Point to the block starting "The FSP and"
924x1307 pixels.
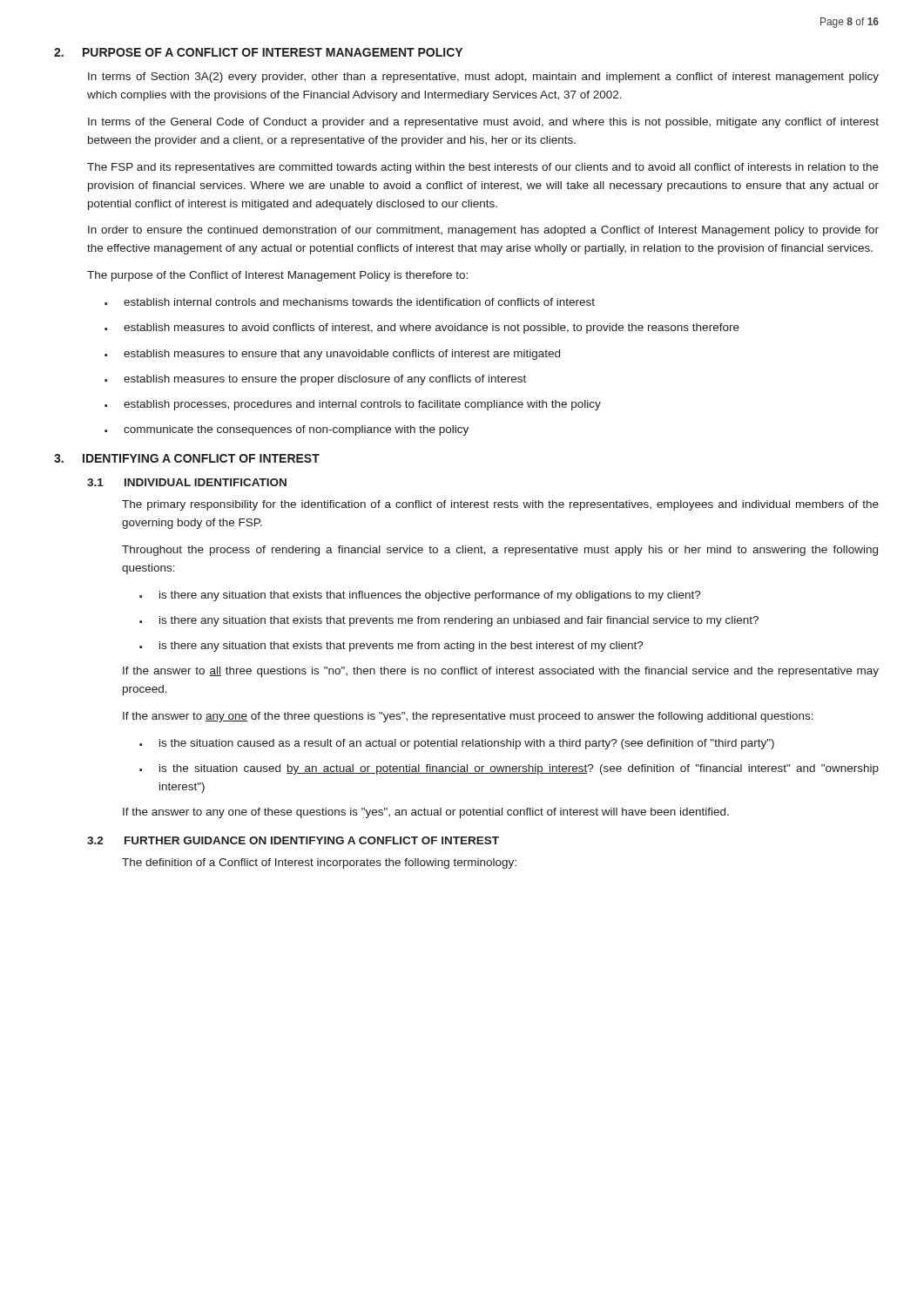click(x=483, y=185)
